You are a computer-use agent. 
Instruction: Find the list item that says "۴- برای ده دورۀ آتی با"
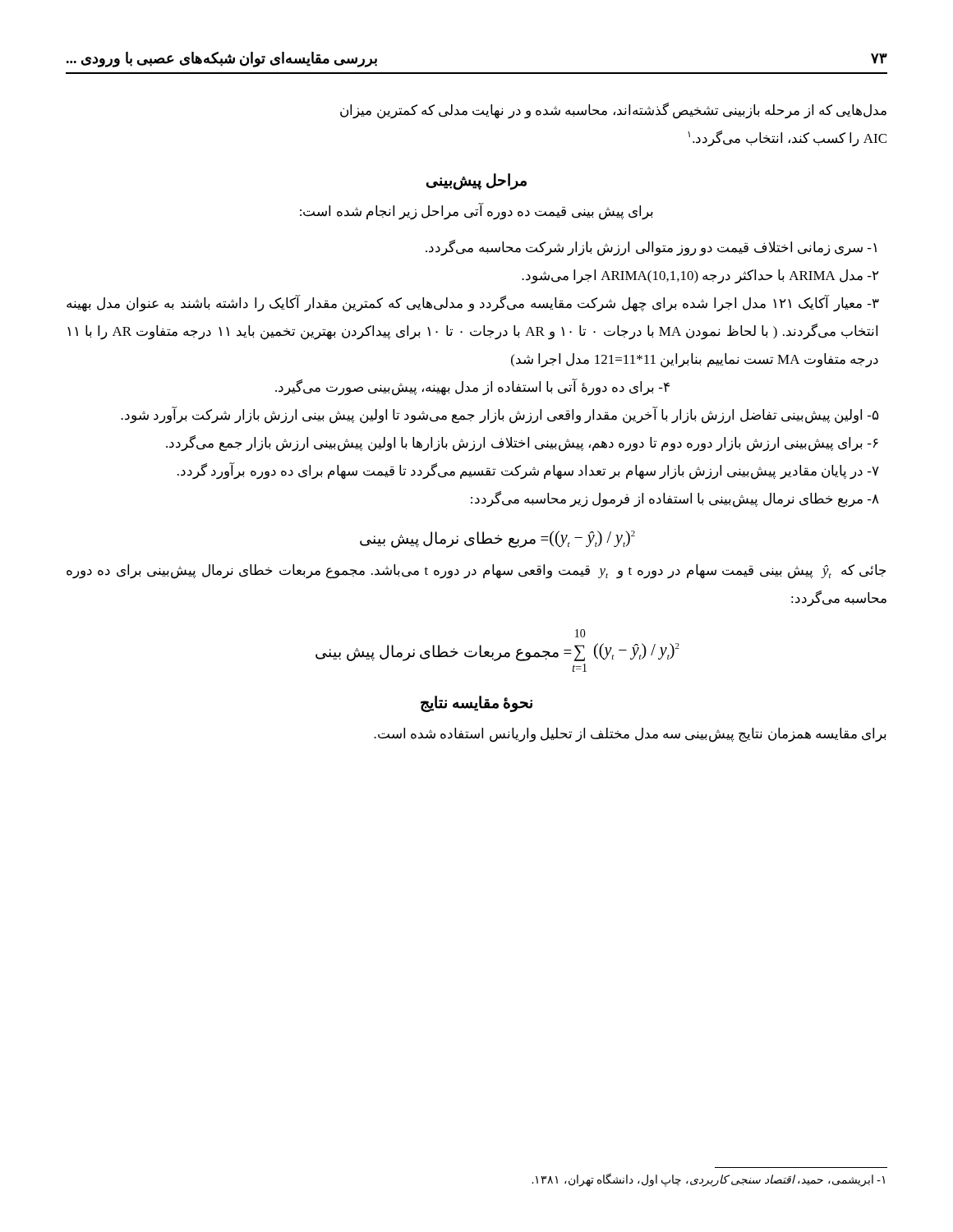pos(472,387)
